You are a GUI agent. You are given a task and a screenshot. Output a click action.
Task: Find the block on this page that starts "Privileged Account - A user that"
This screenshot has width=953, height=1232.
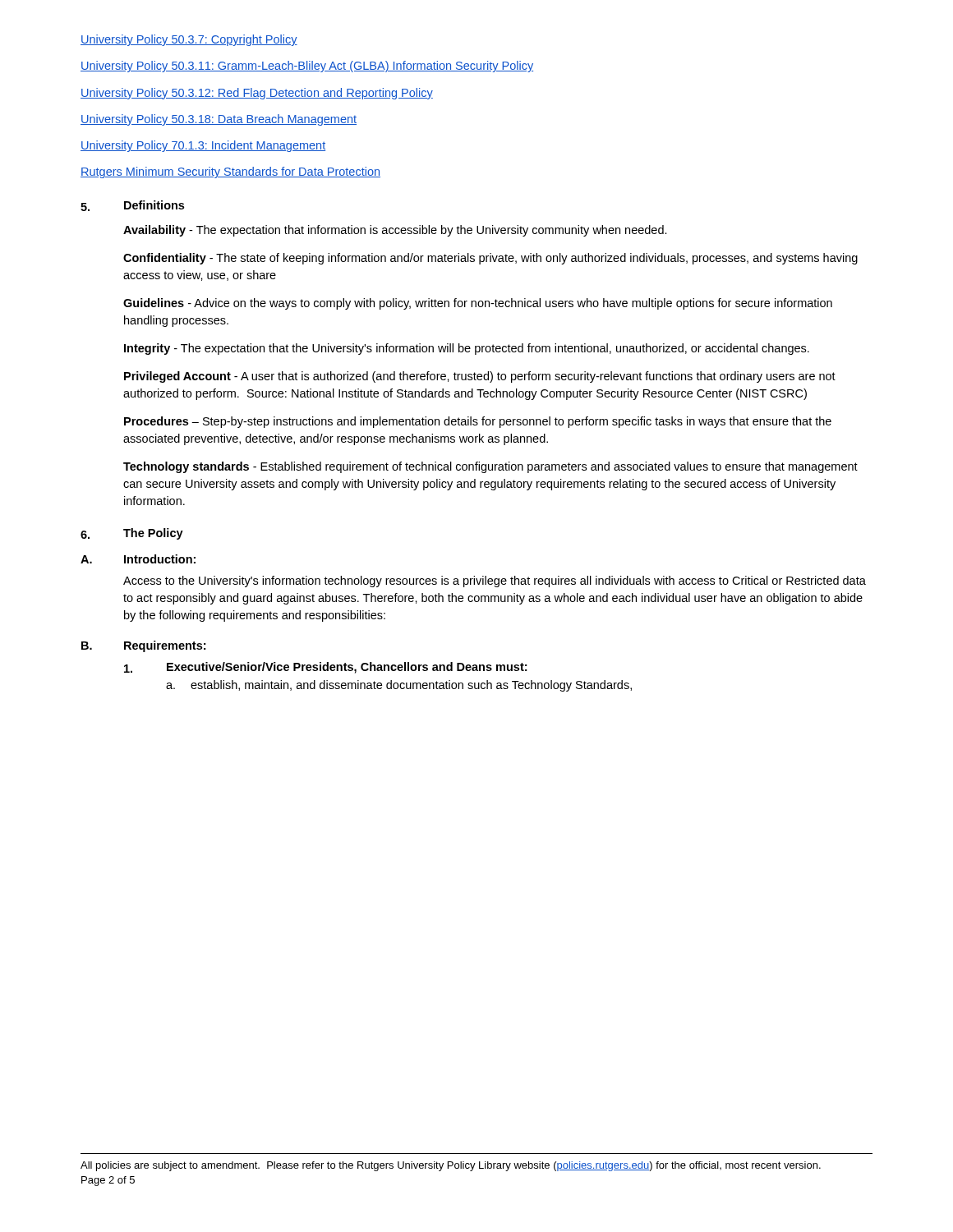click(x=479, y=385)
